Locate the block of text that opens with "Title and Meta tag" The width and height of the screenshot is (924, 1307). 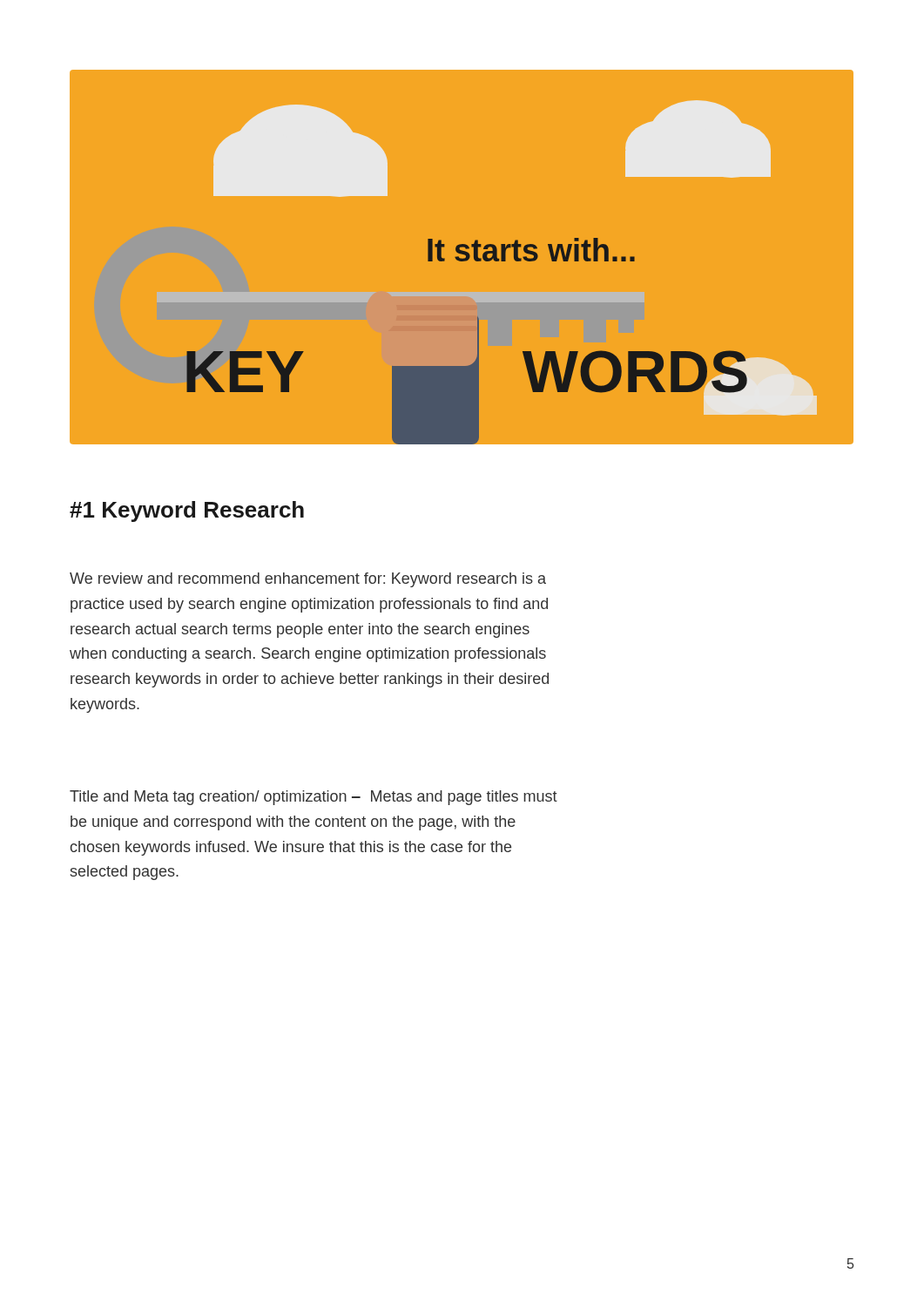[313, 834]
